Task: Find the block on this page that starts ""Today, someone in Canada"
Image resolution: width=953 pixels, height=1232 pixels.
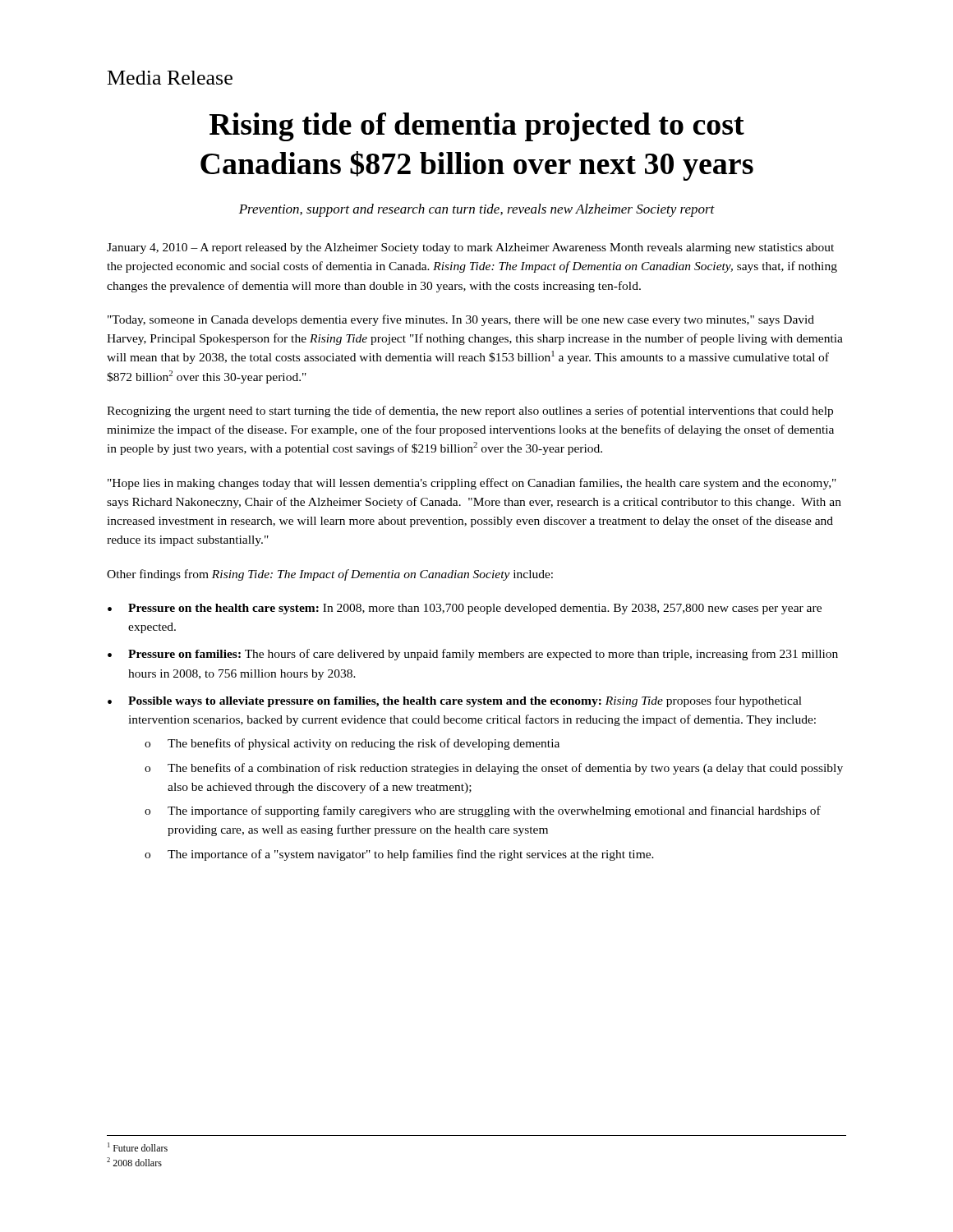Action: tap(475, 348)
